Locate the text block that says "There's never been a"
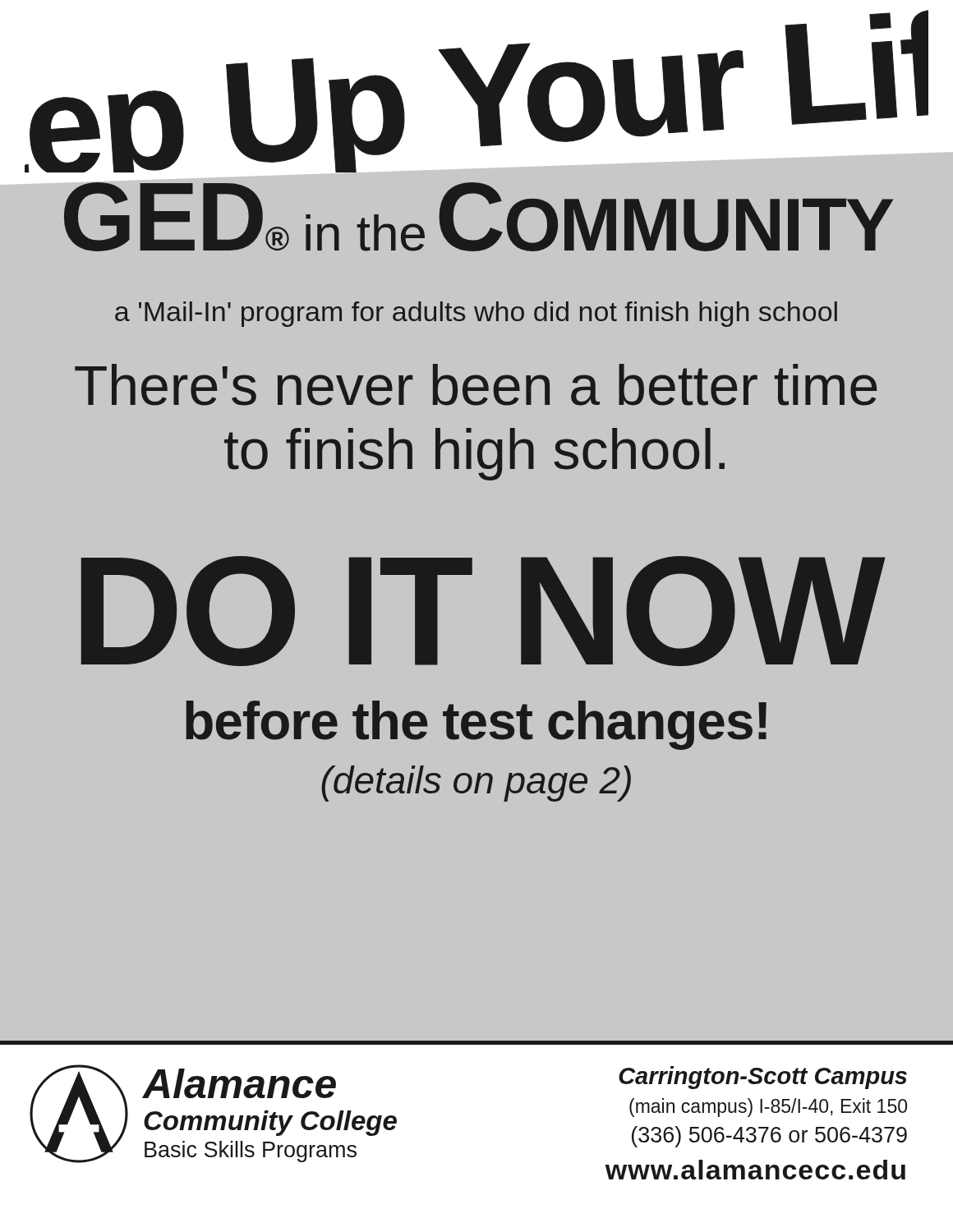The width and height of the screenshot is (953, 1232). 476,417
